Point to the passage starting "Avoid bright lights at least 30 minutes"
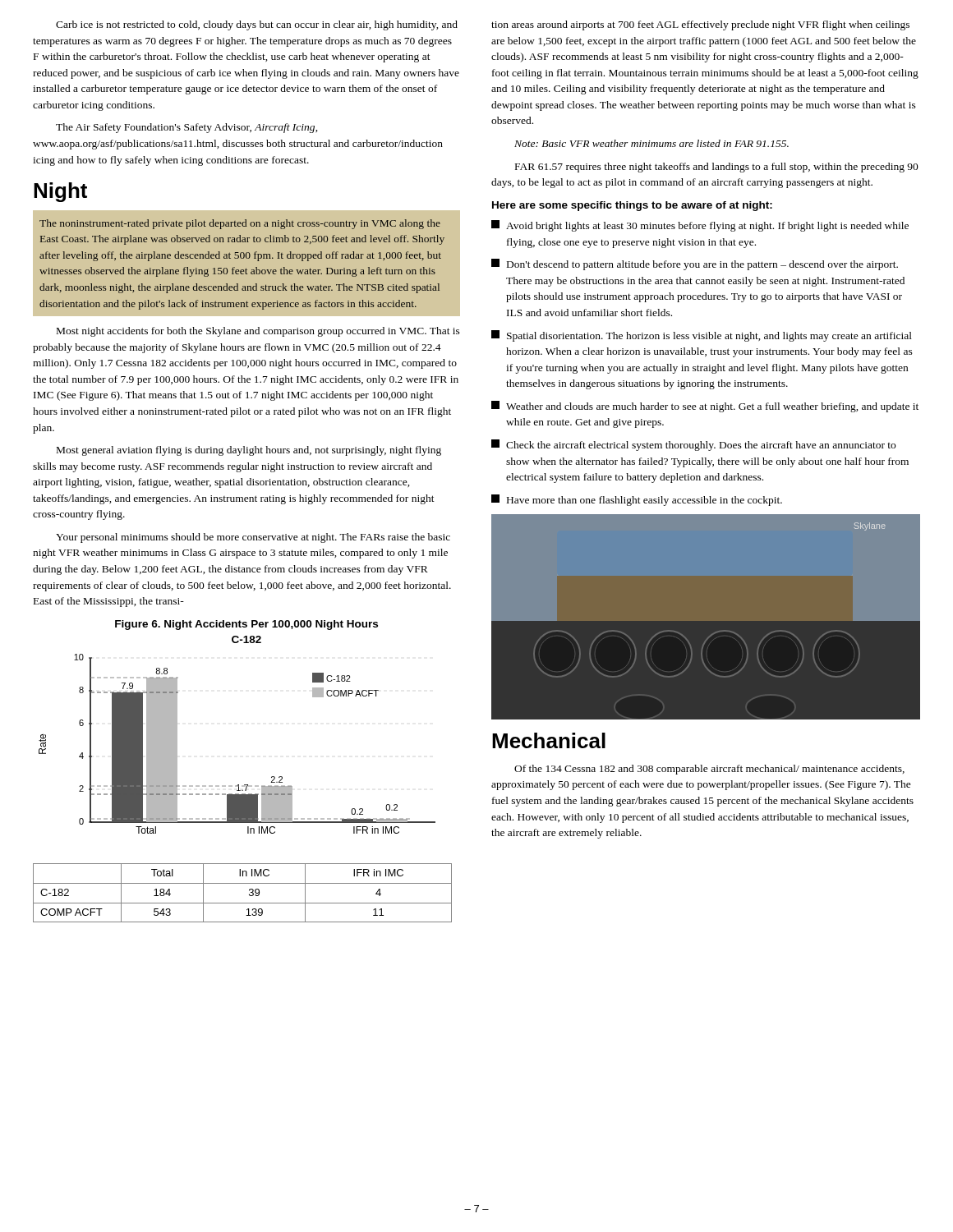The width and height of the screenshot is (953, 1232). (706, 234)
